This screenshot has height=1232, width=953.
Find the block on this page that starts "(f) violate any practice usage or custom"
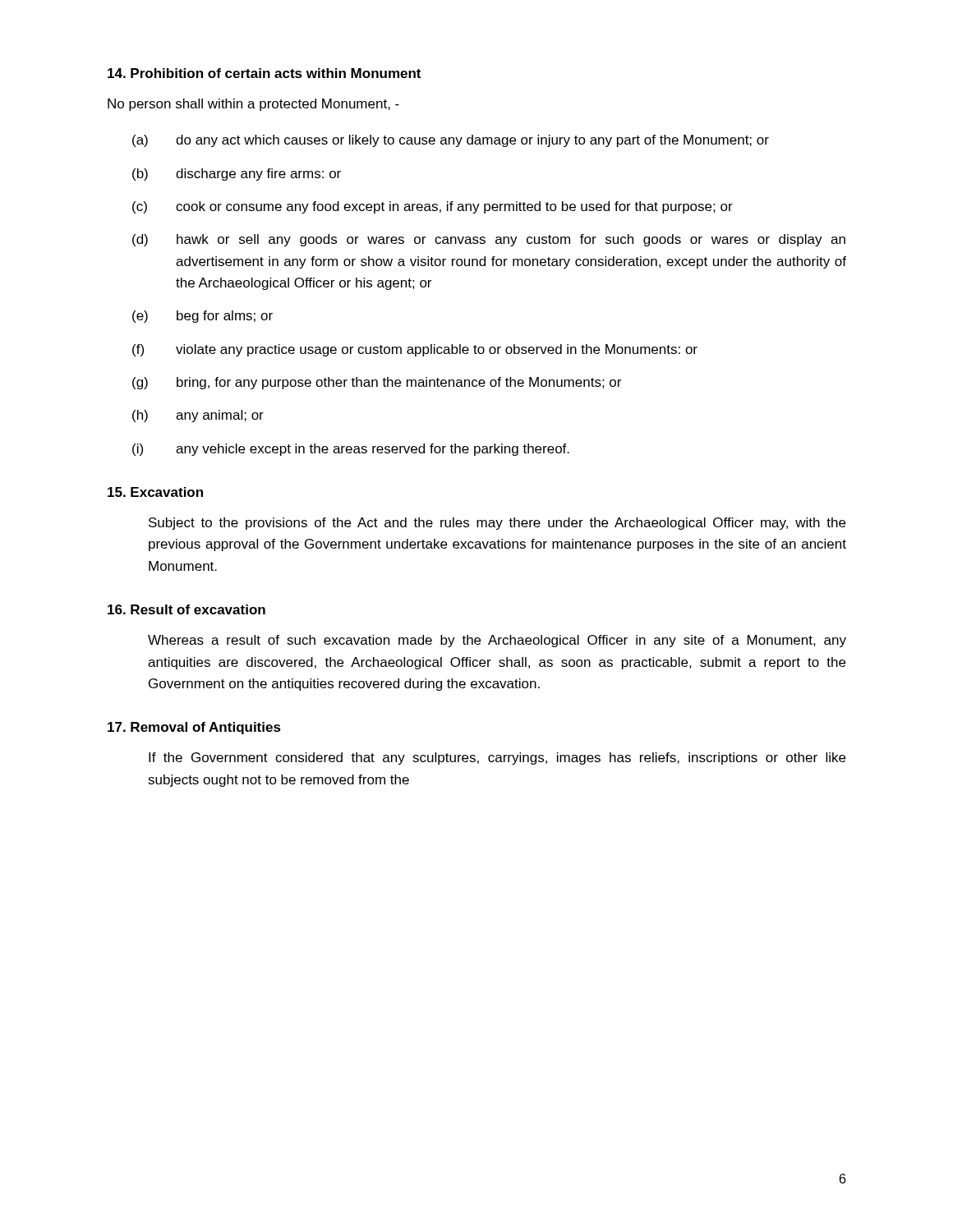click(x=476, y=350)
